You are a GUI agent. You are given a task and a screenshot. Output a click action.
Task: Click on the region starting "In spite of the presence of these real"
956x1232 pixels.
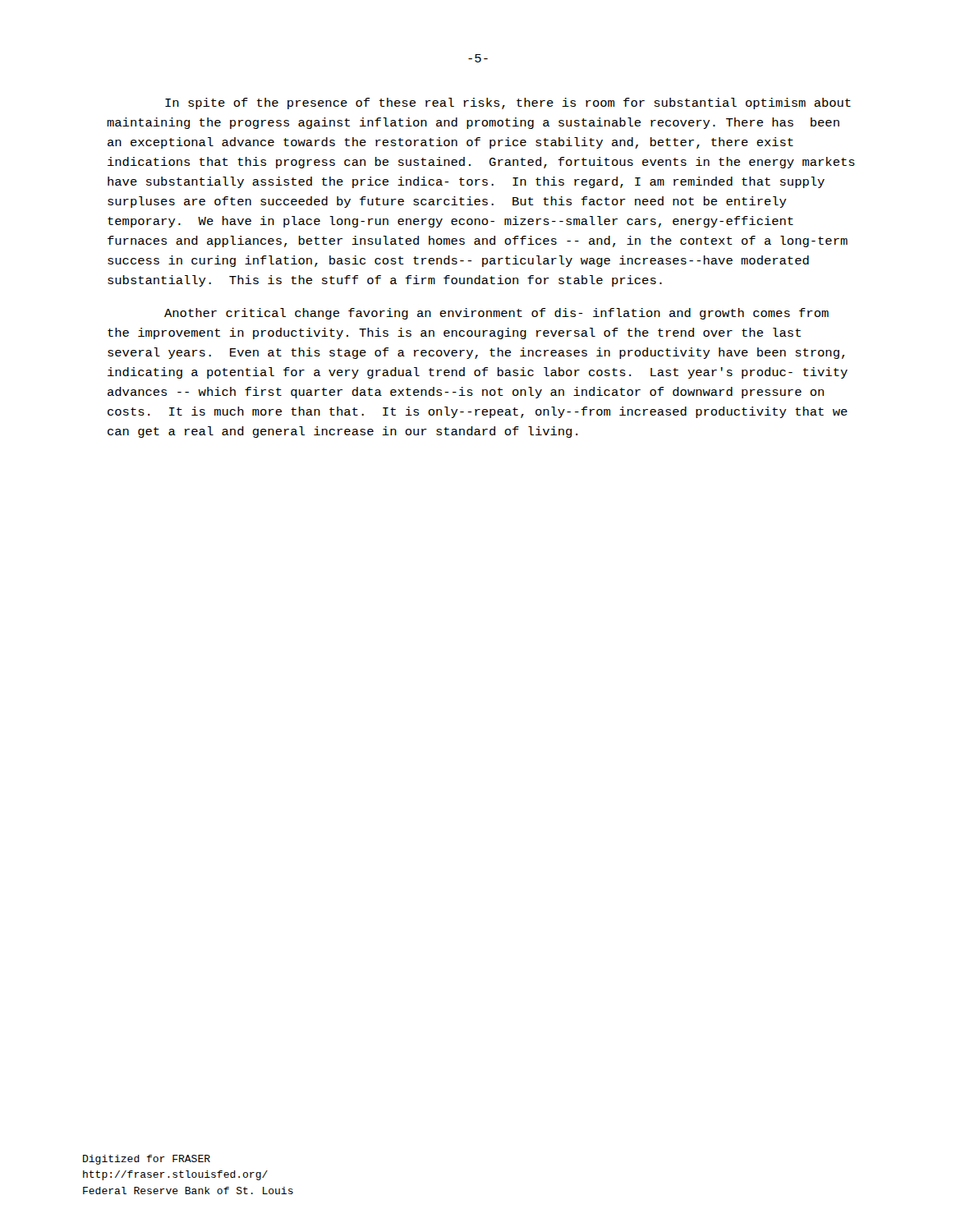482,192
